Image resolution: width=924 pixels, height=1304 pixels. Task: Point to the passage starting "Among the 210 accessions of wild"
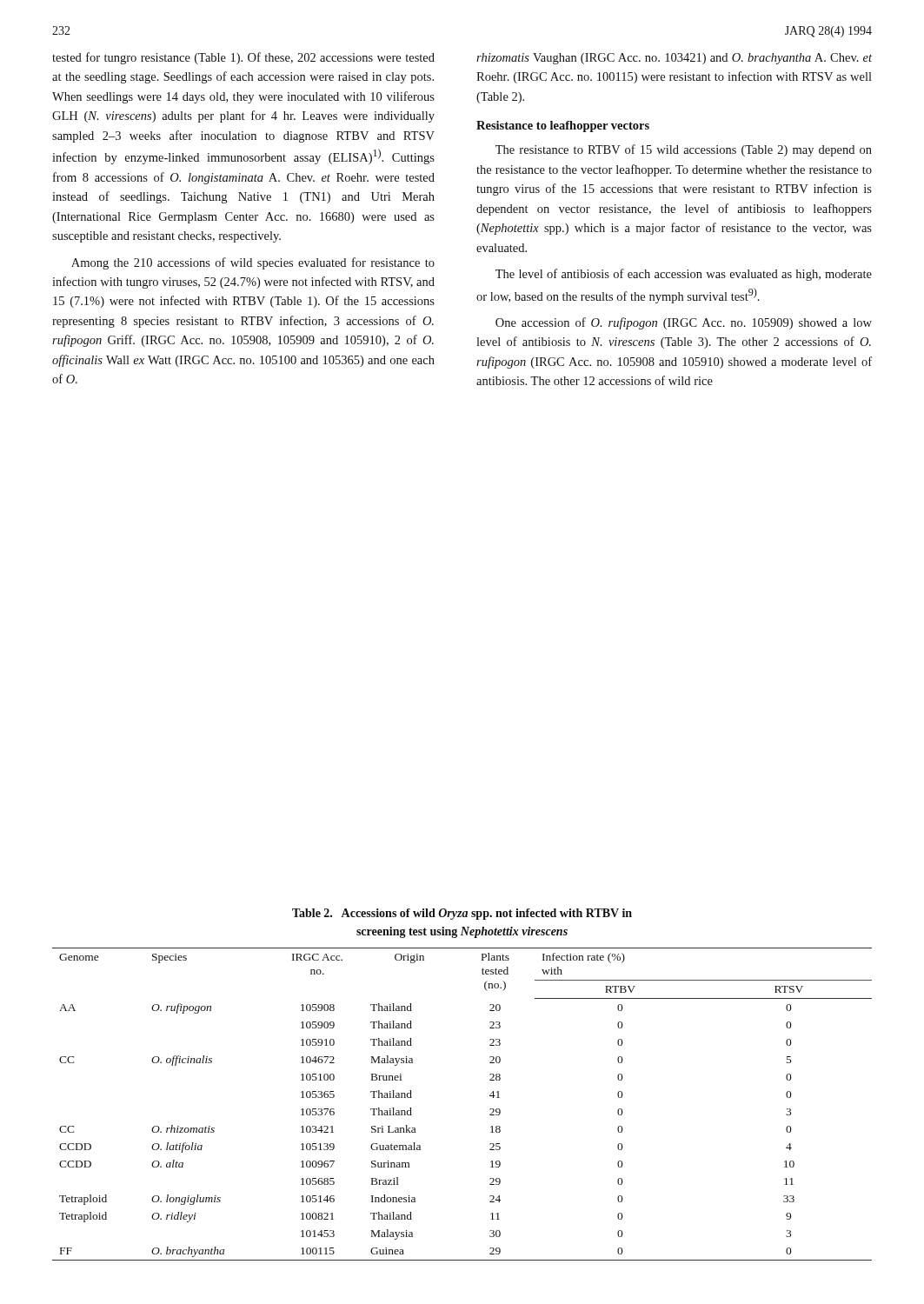coord(243,321)
